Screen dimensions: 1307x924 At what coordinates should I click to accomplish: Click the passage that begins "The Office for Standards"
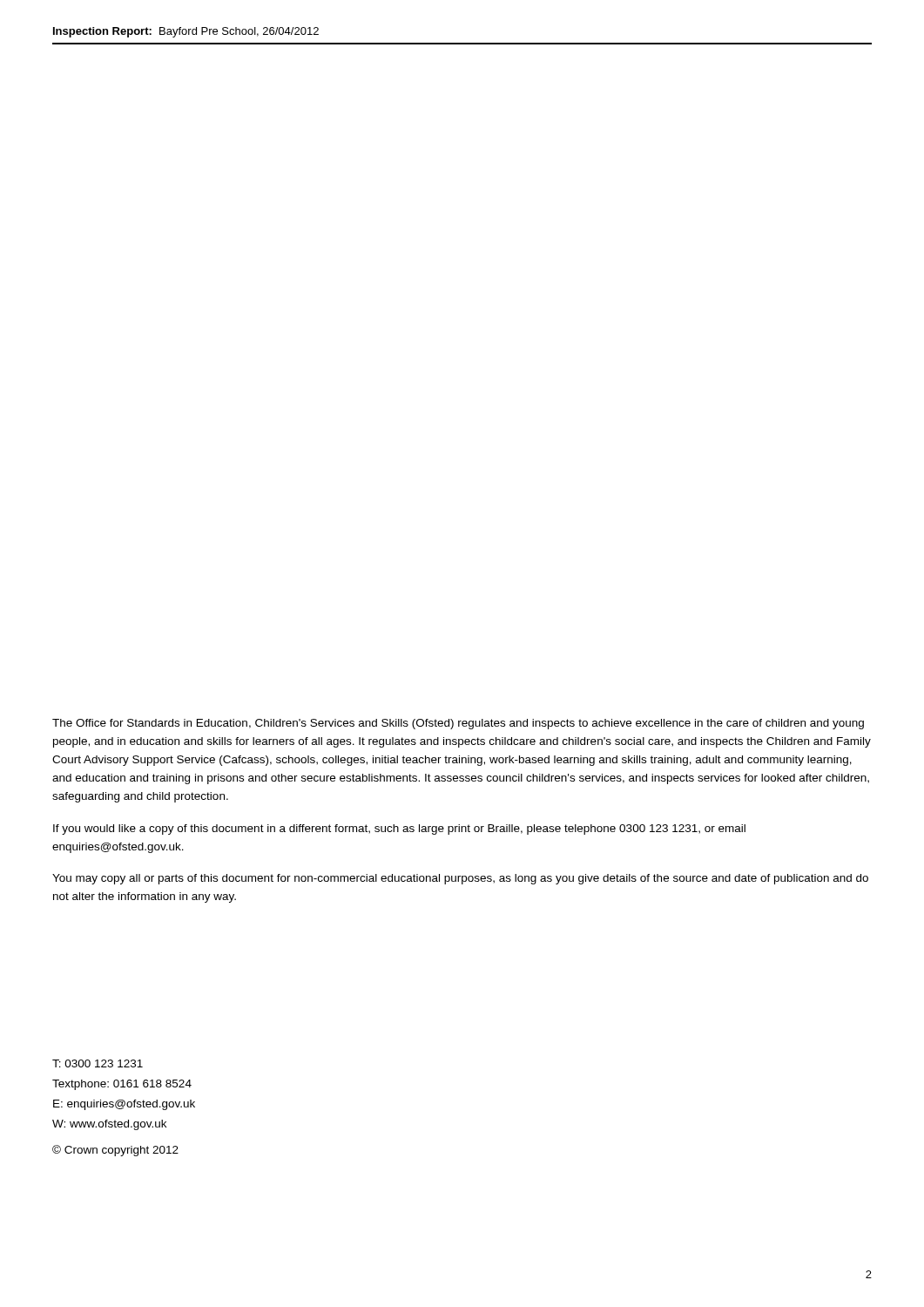[x=462, y=759]
